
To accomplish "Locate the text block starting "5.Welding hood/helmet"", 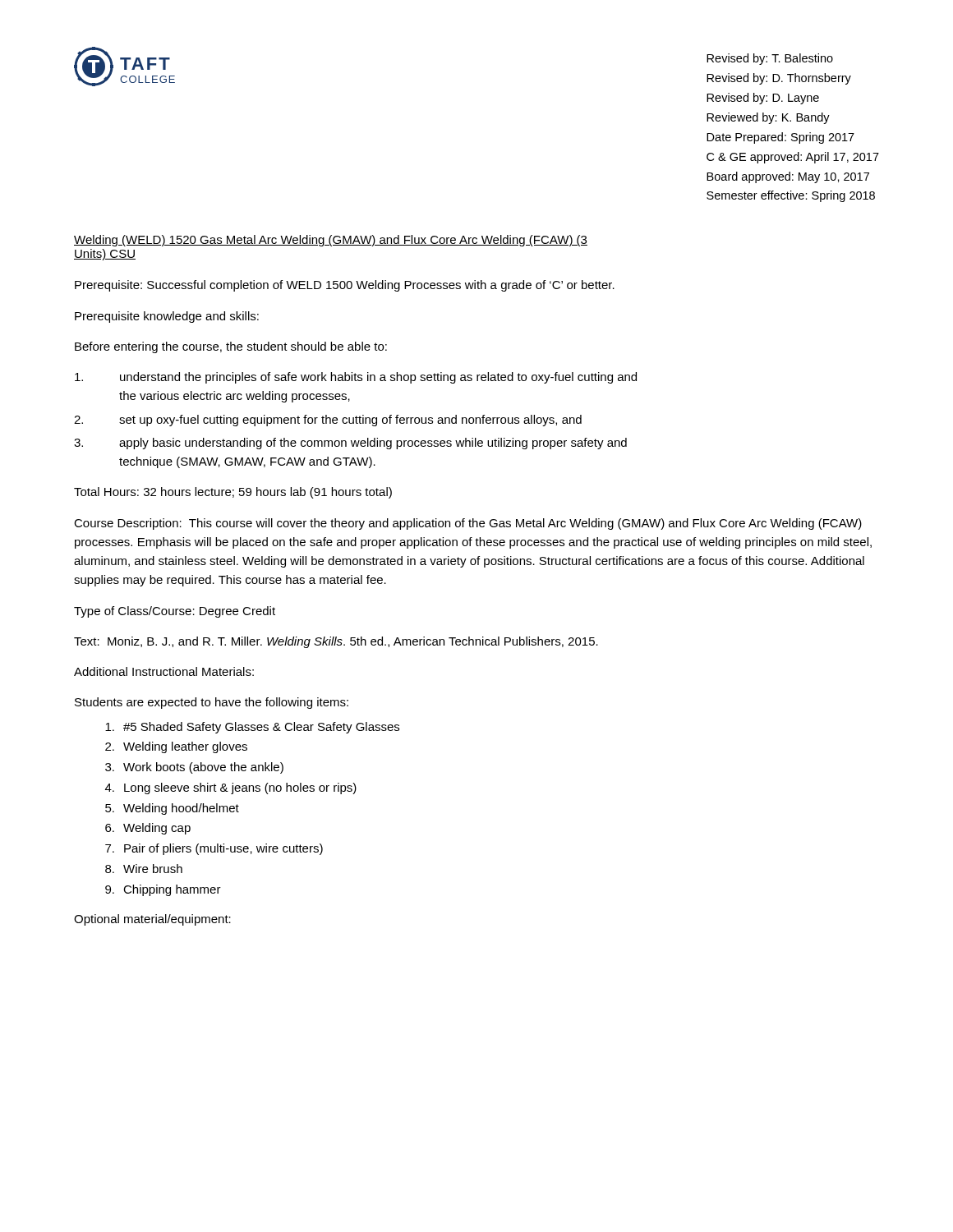I will [172, 809].
